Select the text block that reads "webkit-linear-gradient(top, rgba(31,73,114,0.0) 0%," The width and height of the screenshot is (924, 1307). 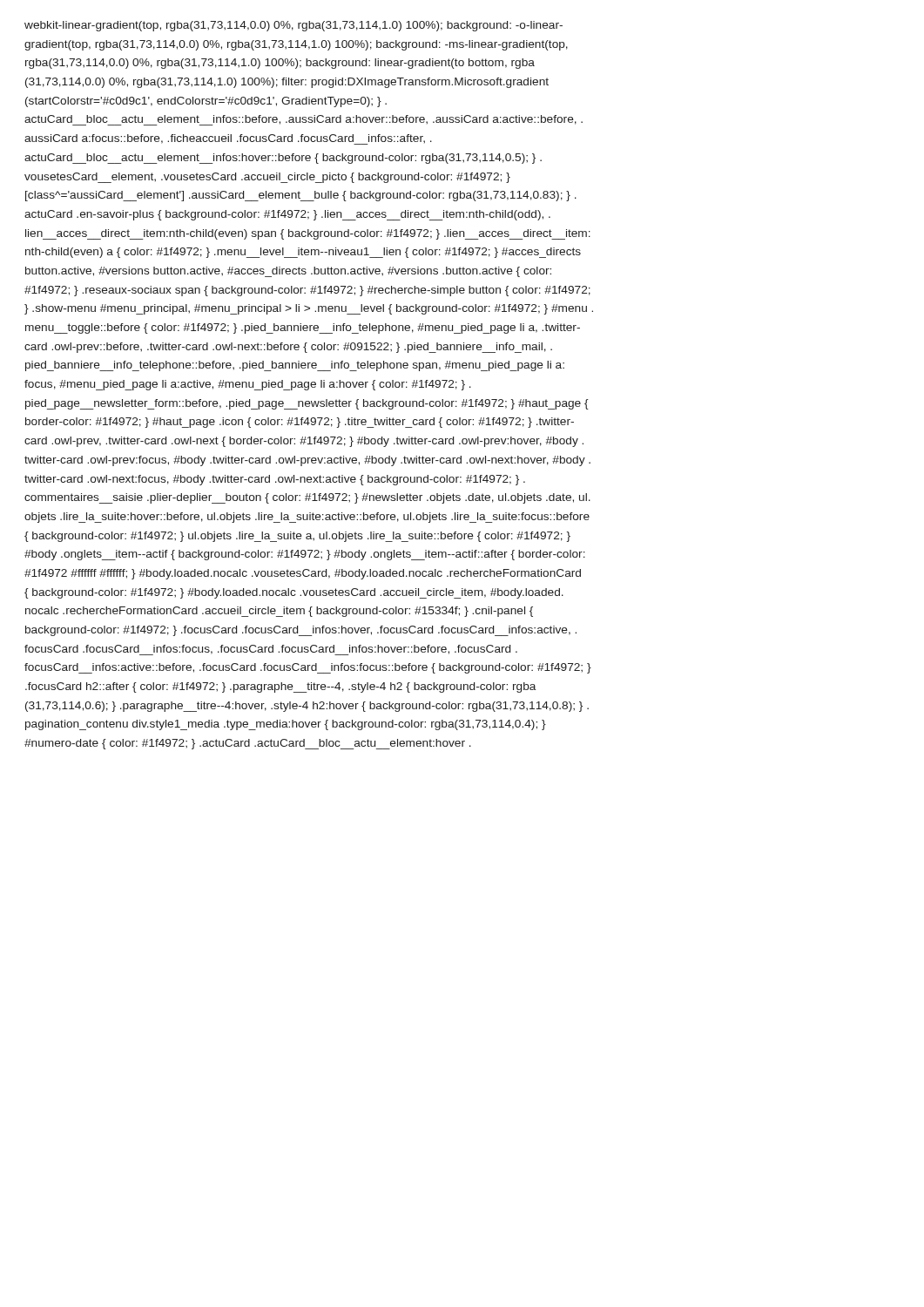(x=309, y=384)
